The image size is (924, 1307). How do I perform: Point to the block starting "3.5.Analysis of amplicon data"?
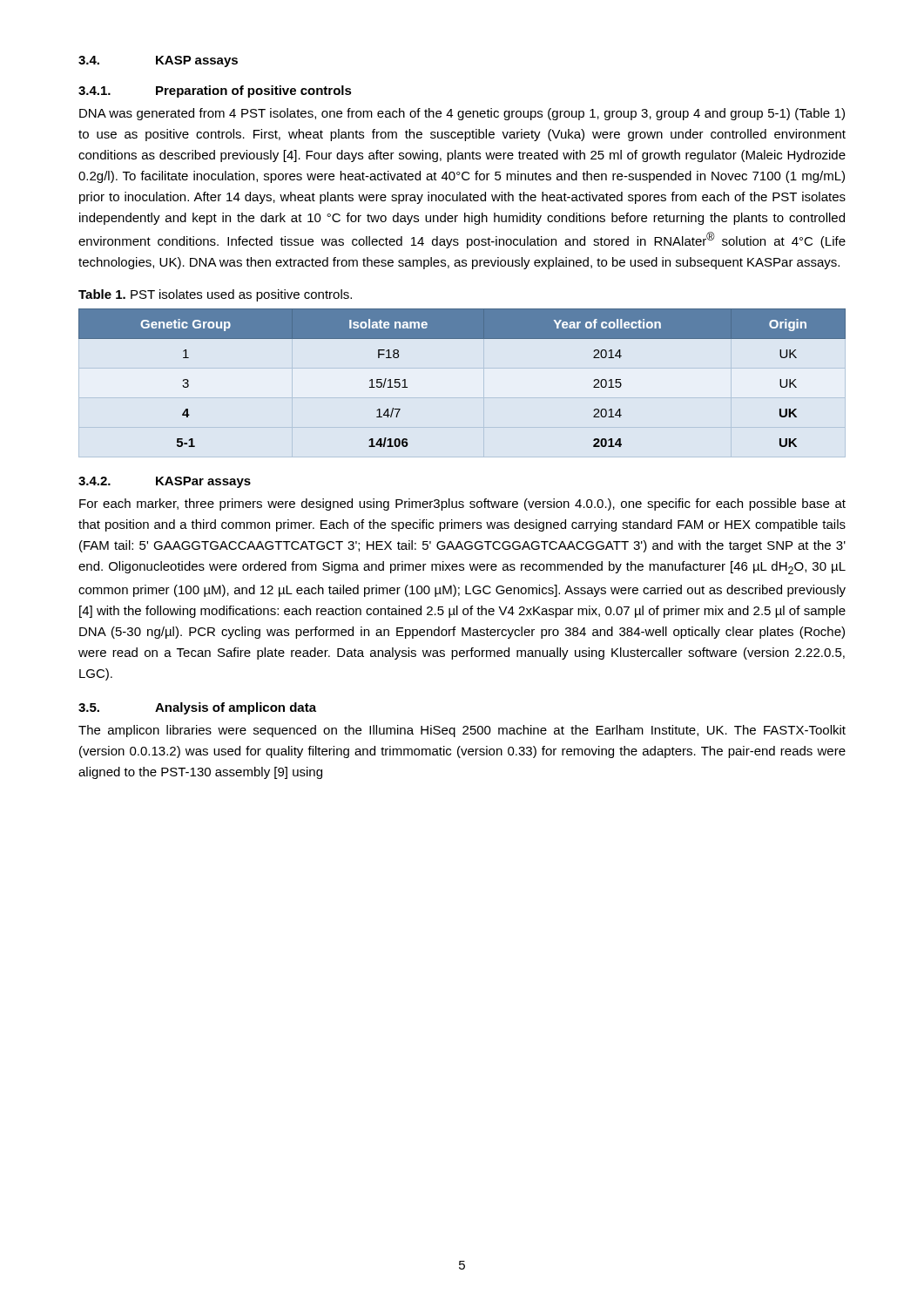[197, 707]
